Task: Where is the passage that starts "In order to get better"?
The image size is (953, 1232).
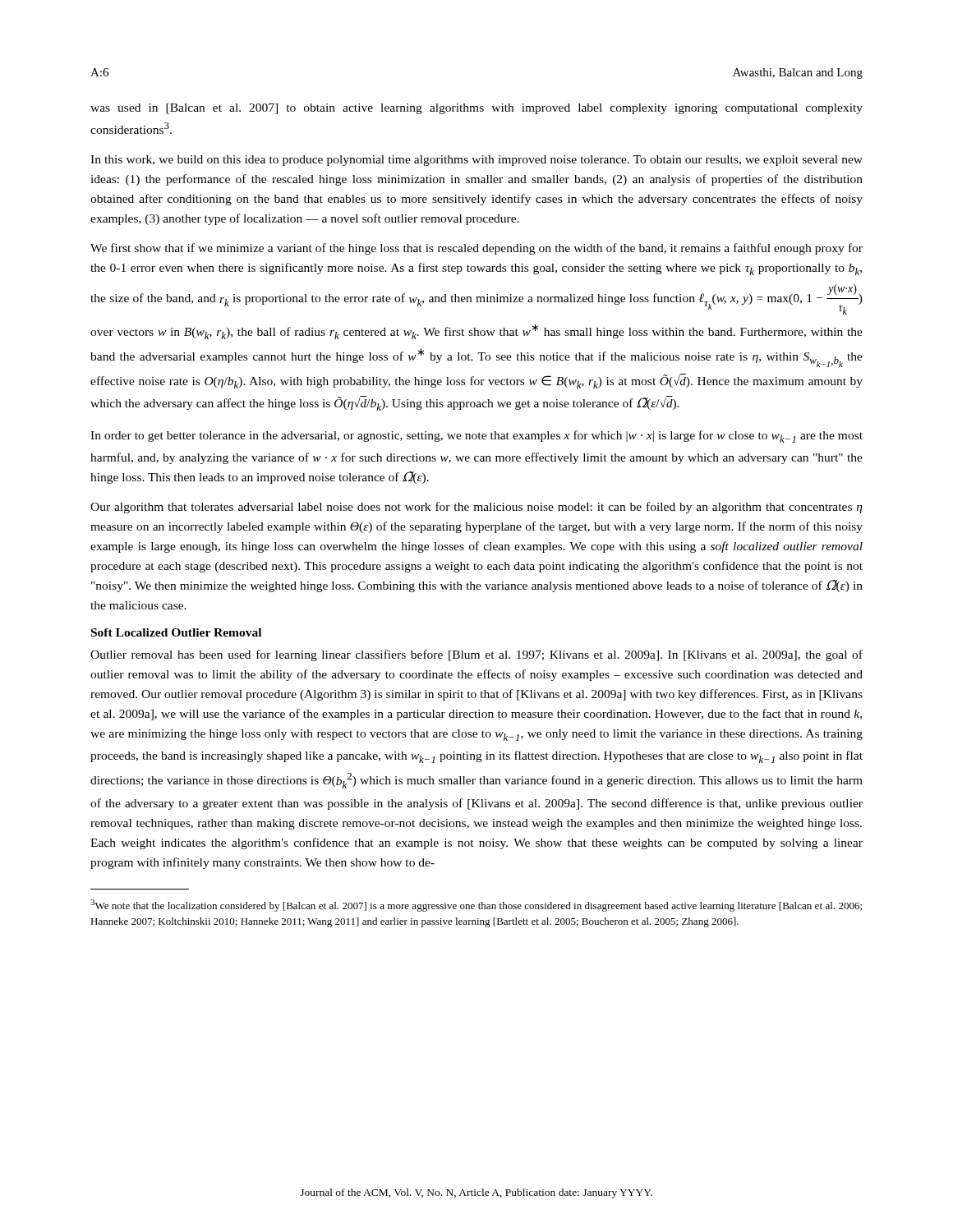Action: [476, 456]
